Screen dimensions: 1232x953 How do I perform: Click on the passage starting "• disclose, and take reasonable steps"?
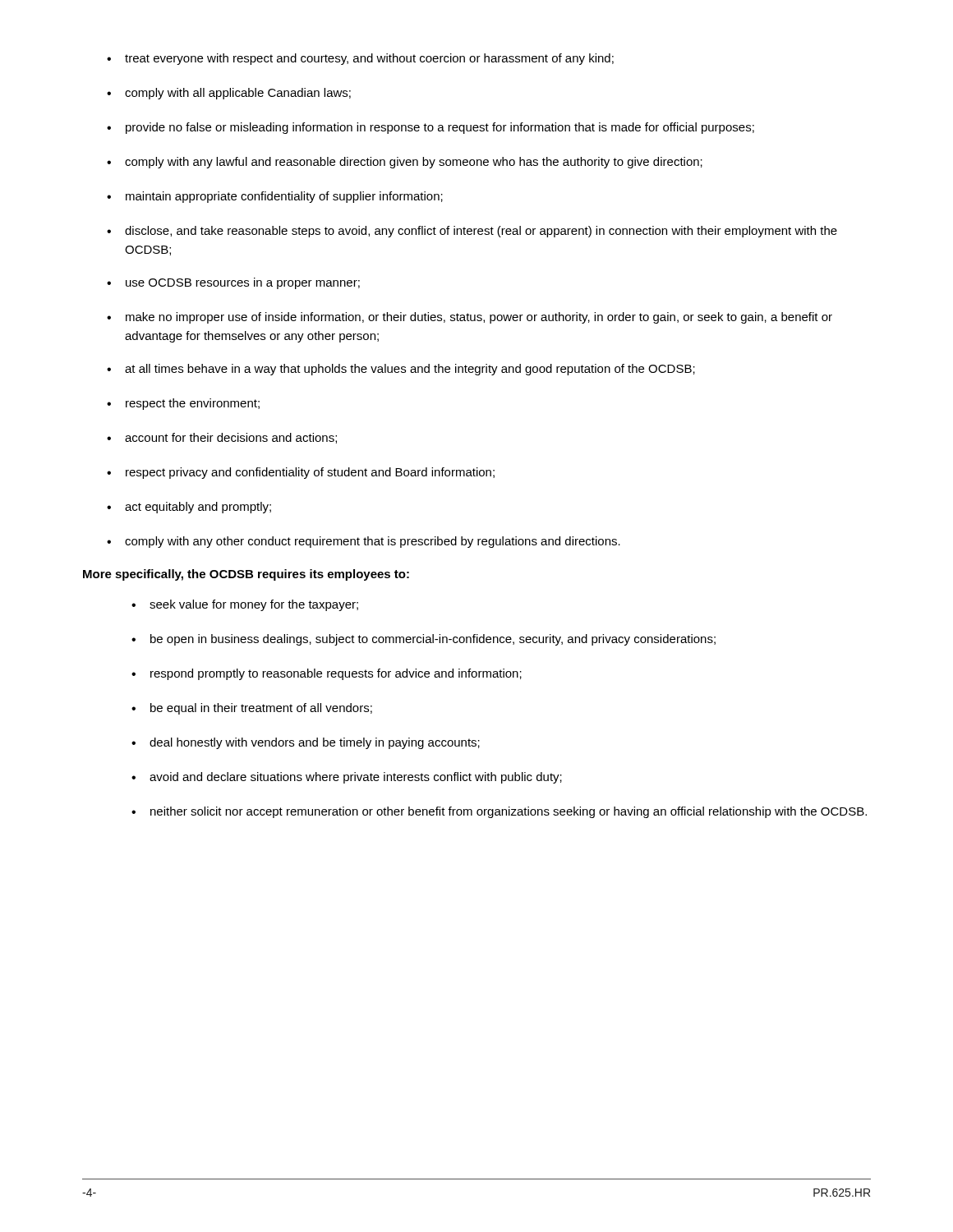[489, 240]
